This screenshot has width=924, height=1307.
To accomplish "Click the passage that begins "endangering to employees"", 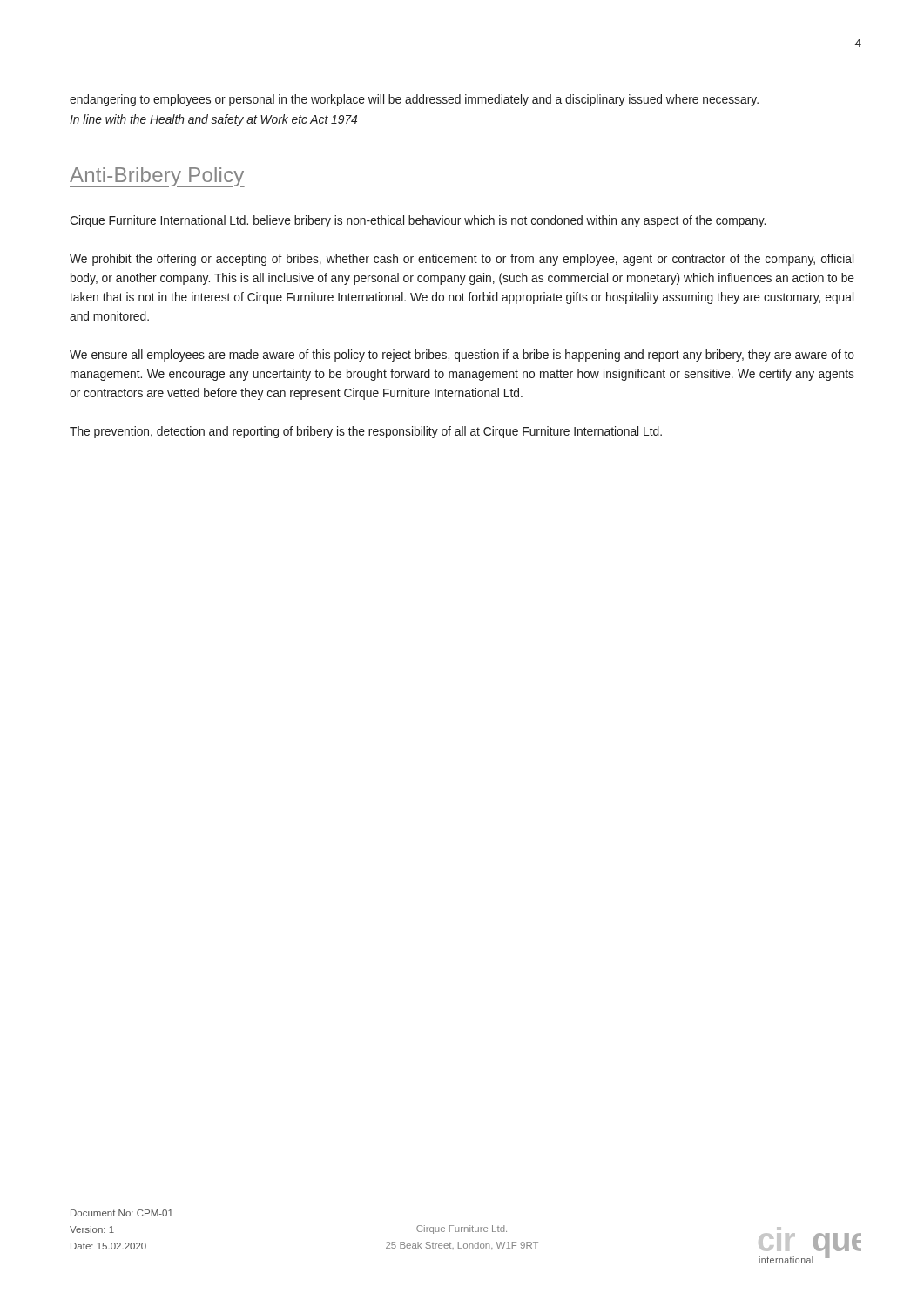I will point(462,110).
